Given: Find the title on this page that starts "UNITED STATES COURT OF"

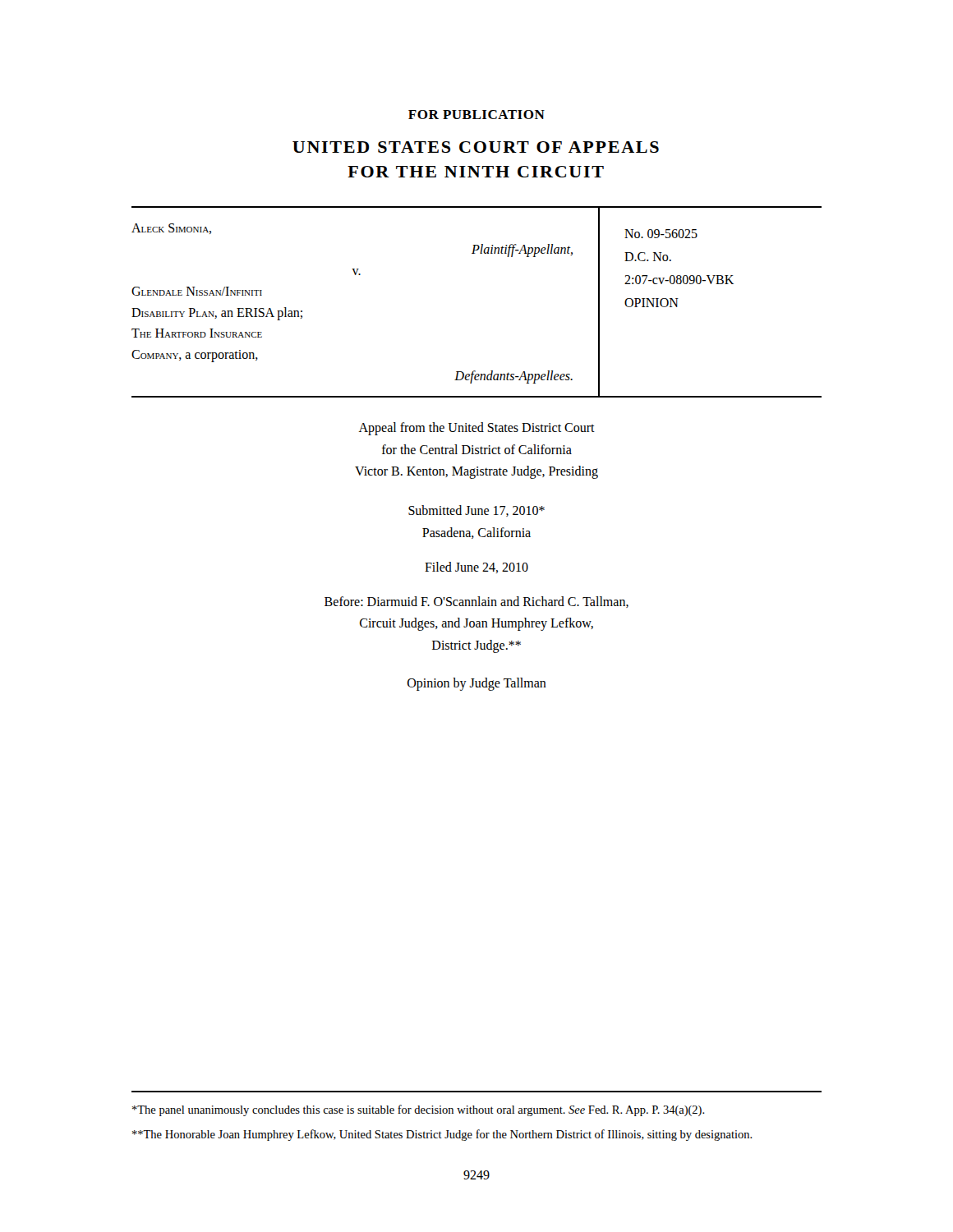Looking at the screenshot, I should 476,159.
